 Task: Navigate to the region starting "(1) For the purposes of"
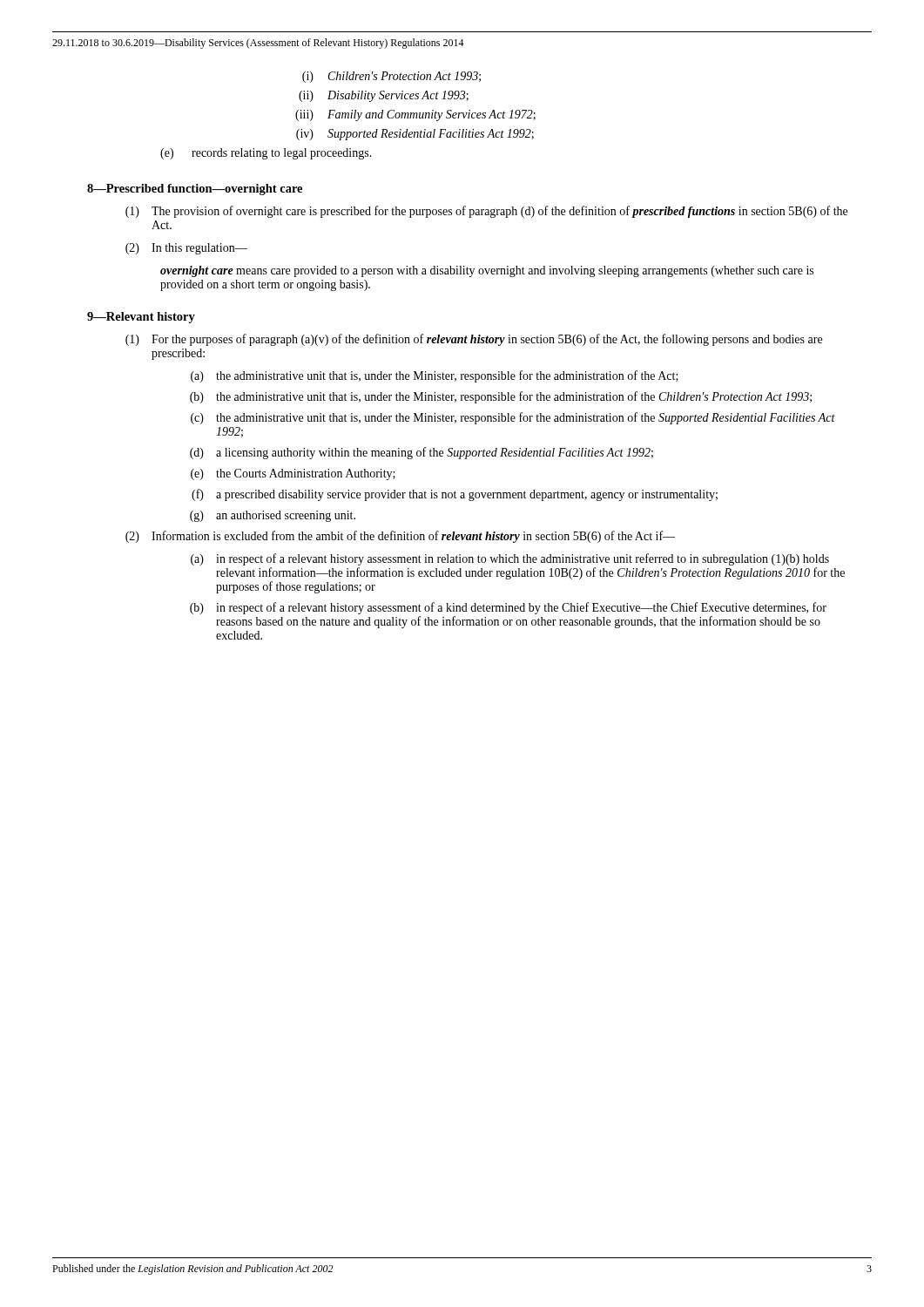(471, 347)
